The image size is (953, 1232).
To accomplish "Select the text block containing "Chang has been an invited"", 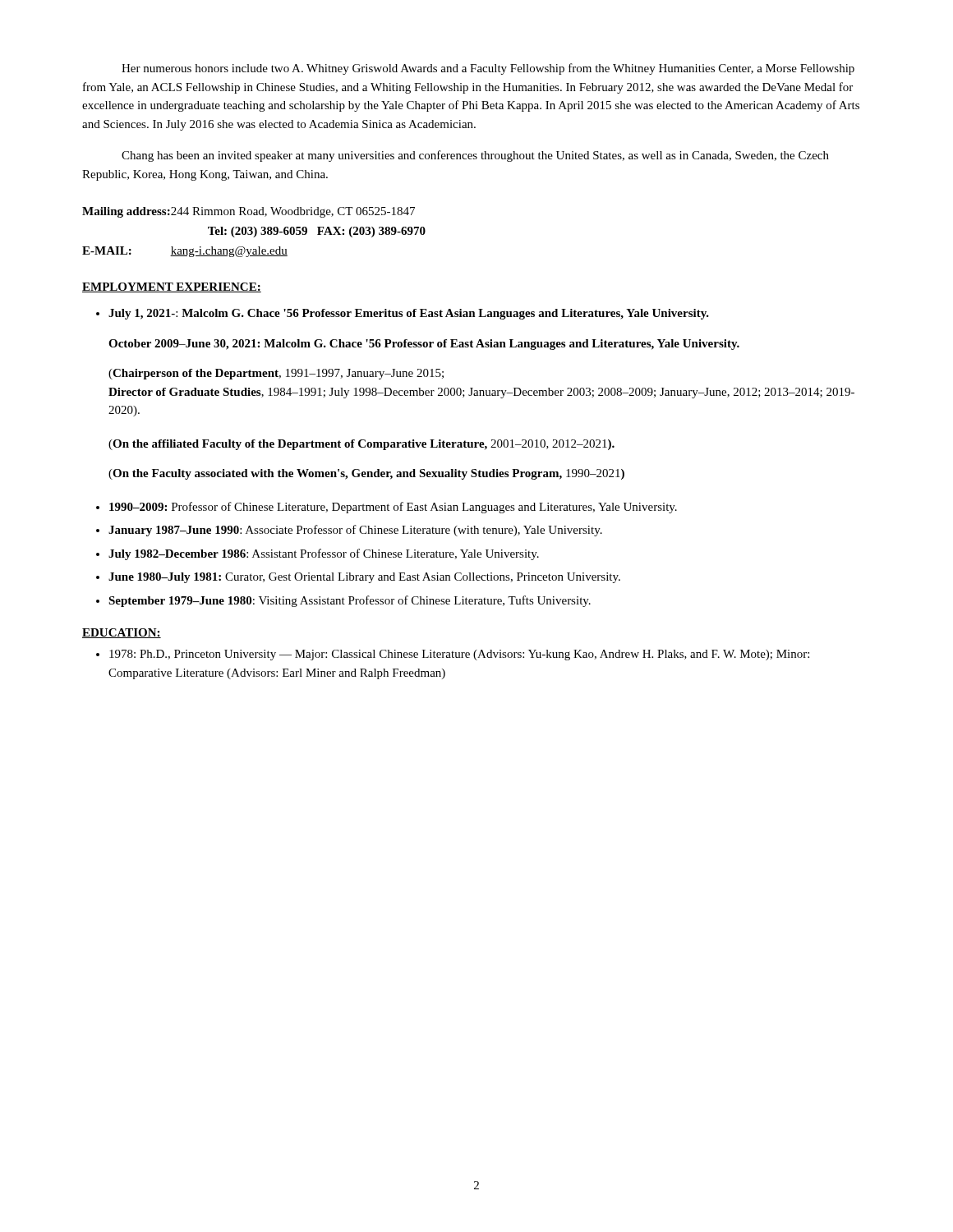I will [456, 164].
